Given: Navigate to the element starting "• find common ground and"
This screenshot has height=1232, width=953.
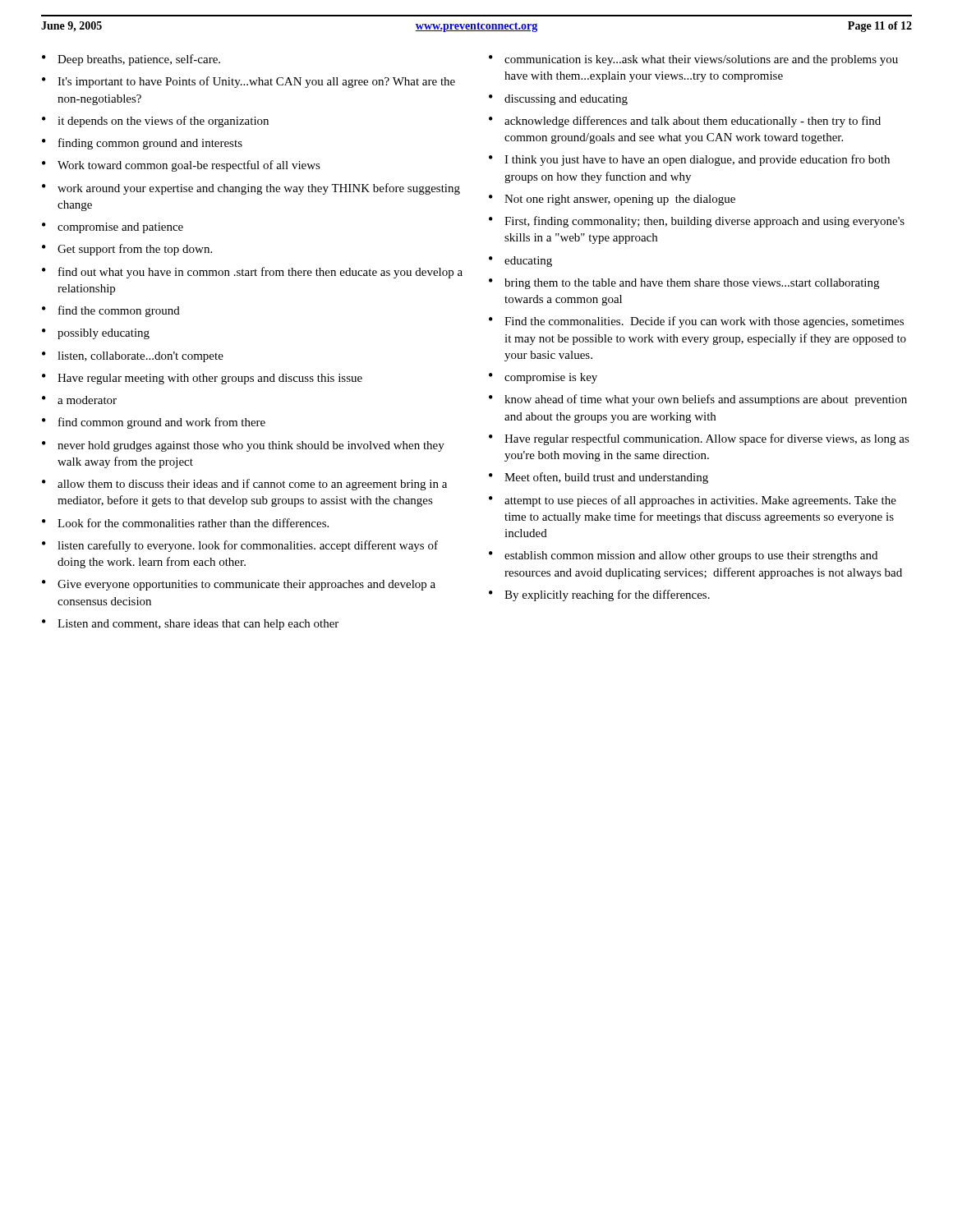Looking at the screenshot, I should (253, 423).
